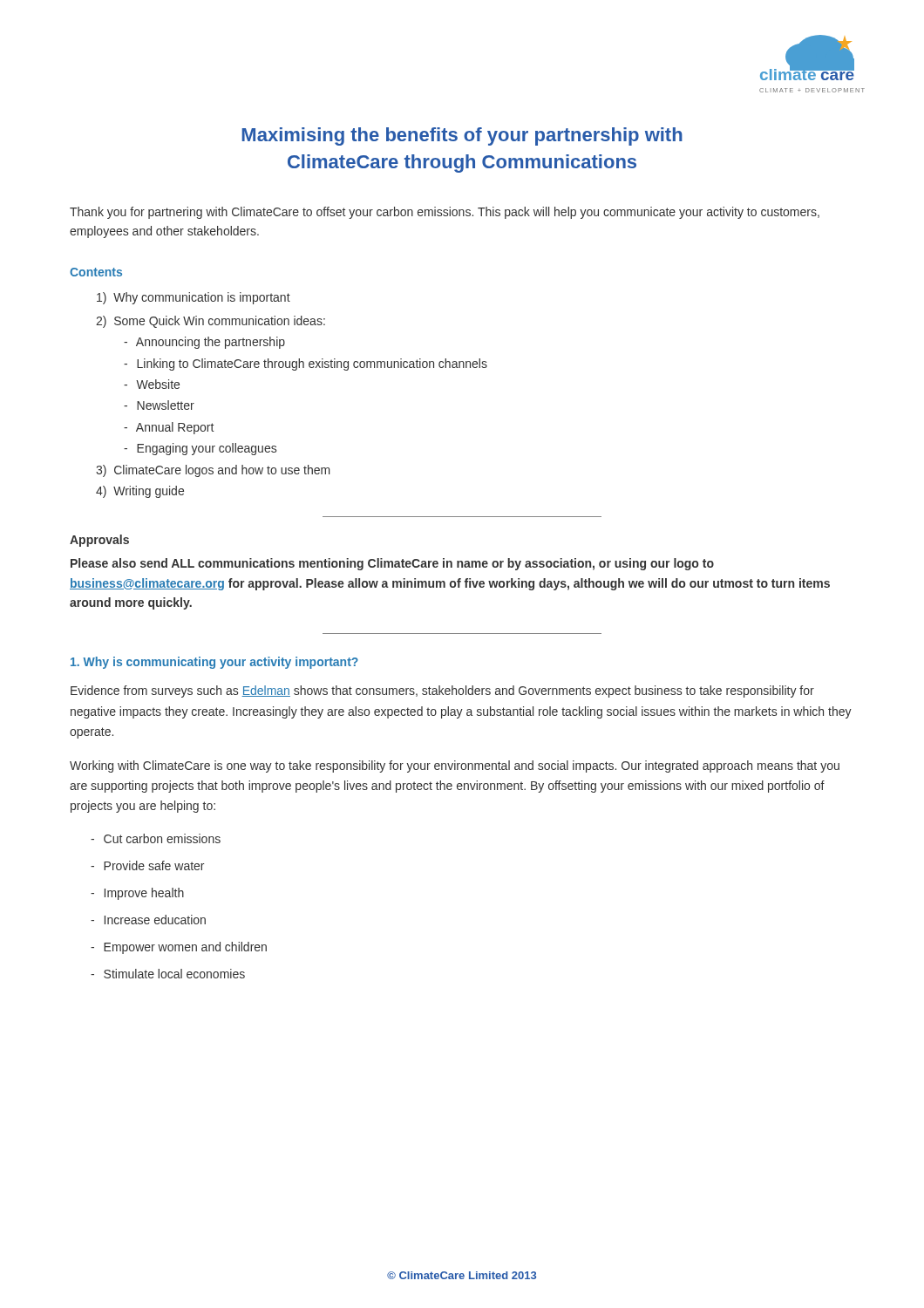Viewport: 924px width, 1308px height.
Task: Point to the block beginning "Thank you for partnering with ClimateCare to offset"
Action: point(445,221)
